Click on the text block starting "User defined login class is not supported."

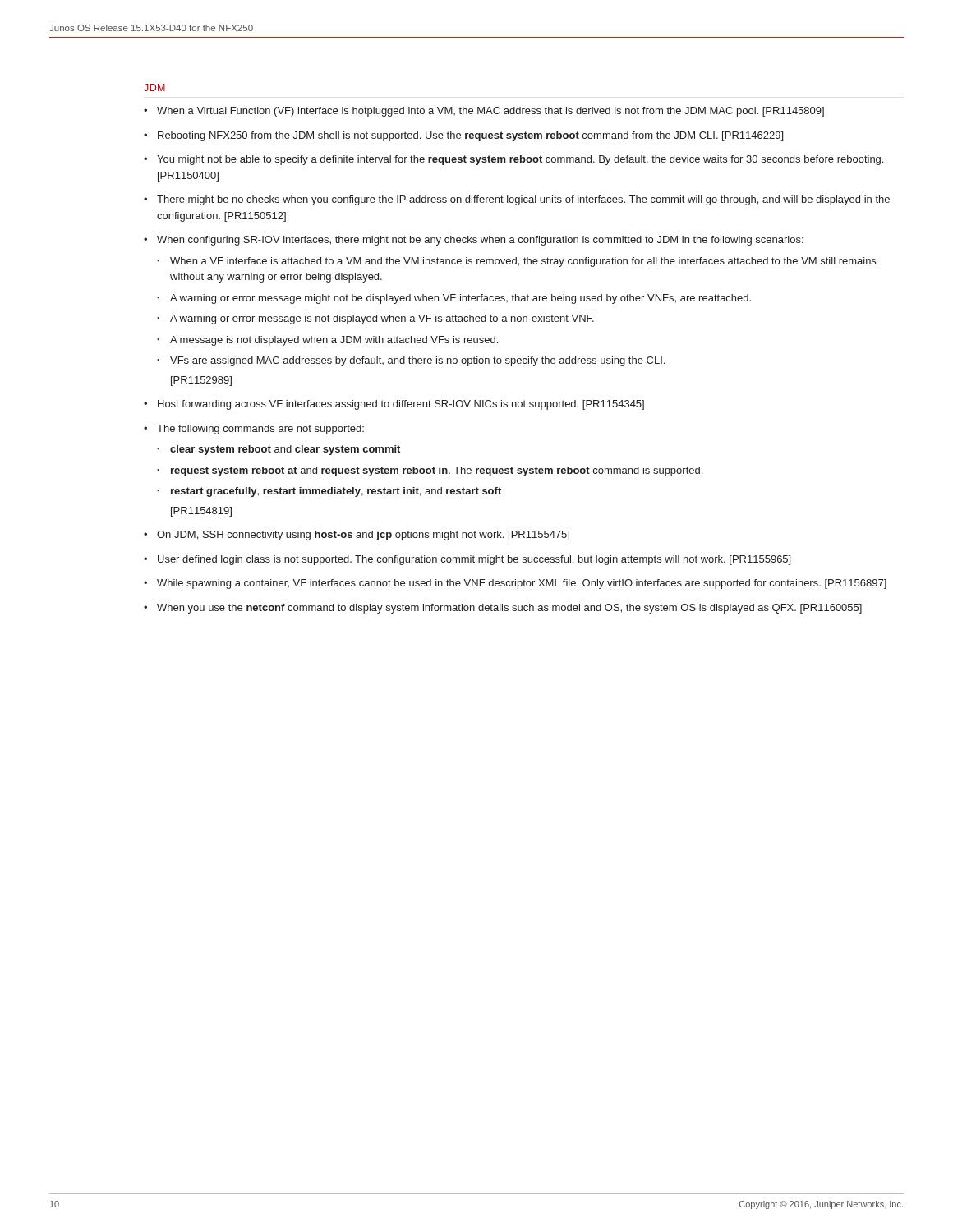[x=474, y=558]
